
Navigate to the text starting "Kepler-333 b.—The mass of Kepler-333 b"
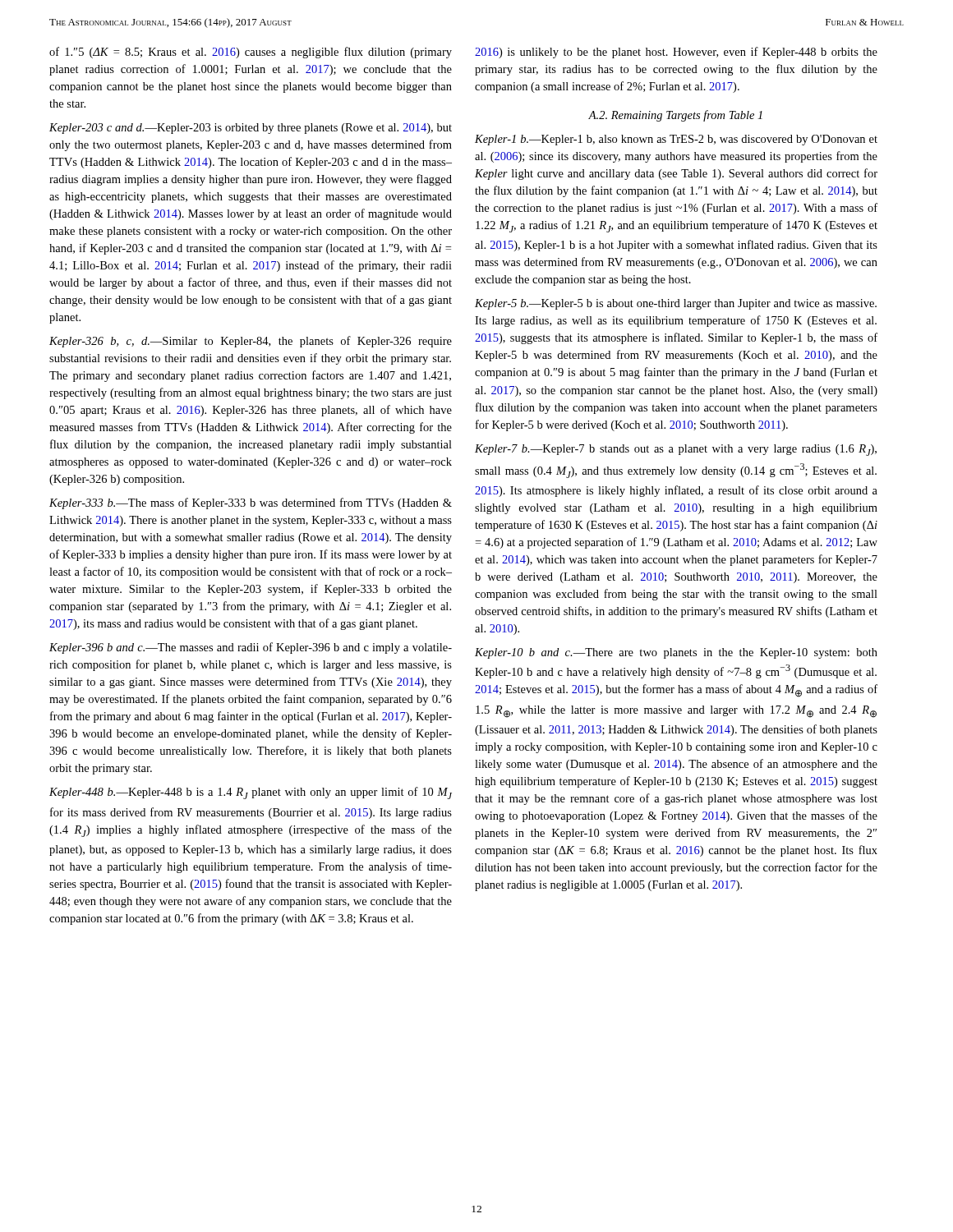[251, 564]
